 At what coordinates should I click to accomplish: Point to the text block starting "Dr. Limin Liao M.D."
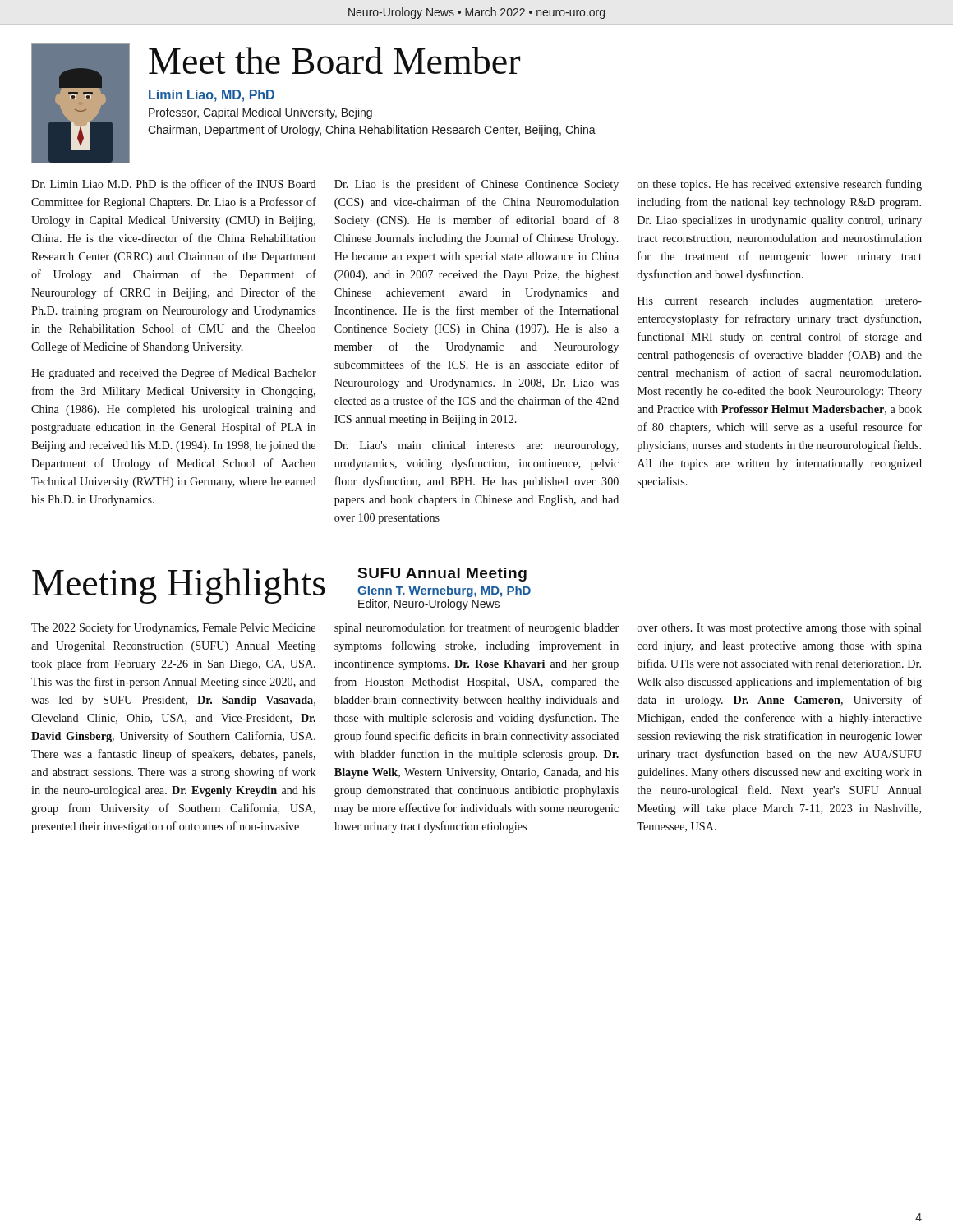click(x=174, y=342)
